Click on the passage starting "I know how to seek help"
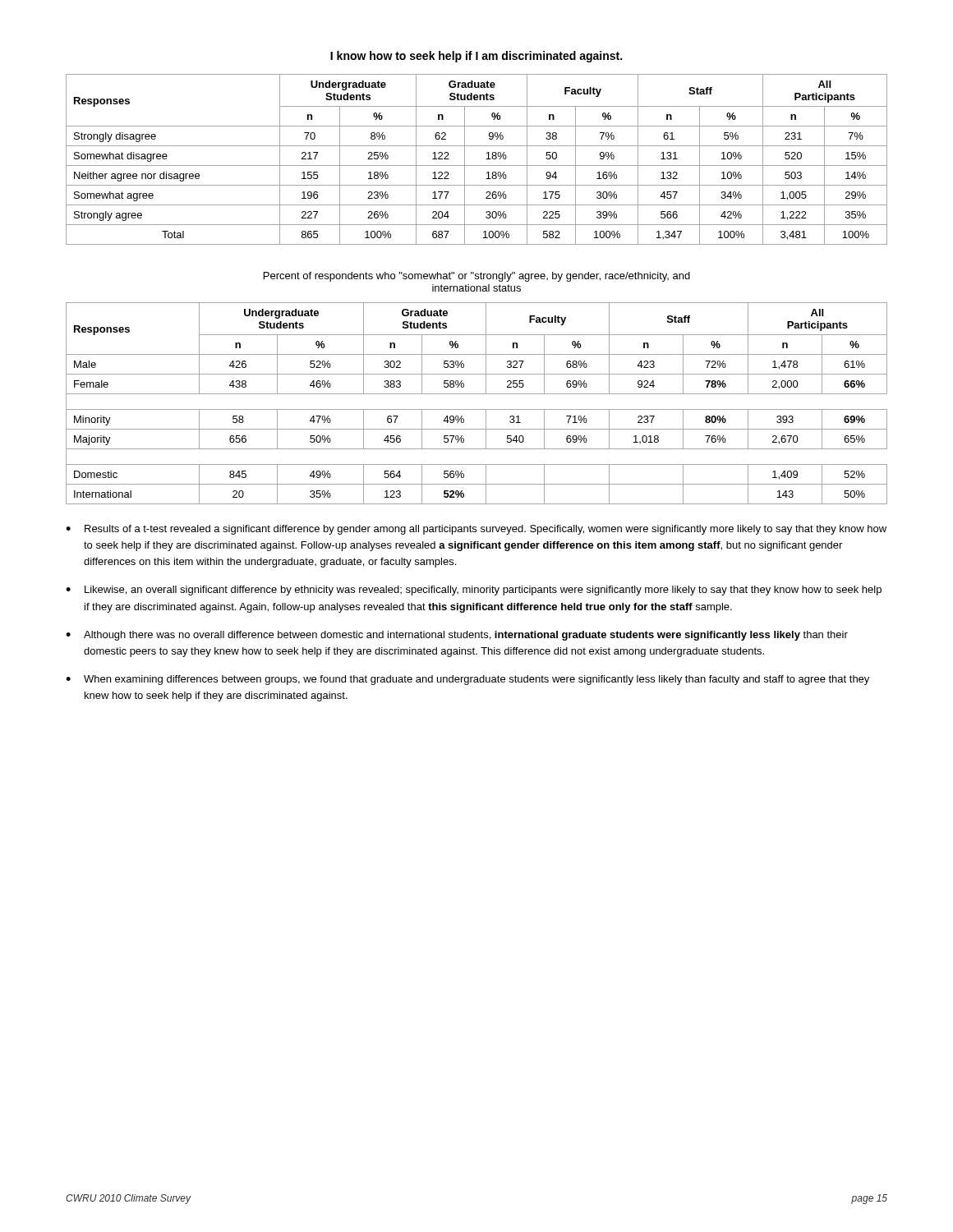953x1232 pixels. (x=476, y=56)
